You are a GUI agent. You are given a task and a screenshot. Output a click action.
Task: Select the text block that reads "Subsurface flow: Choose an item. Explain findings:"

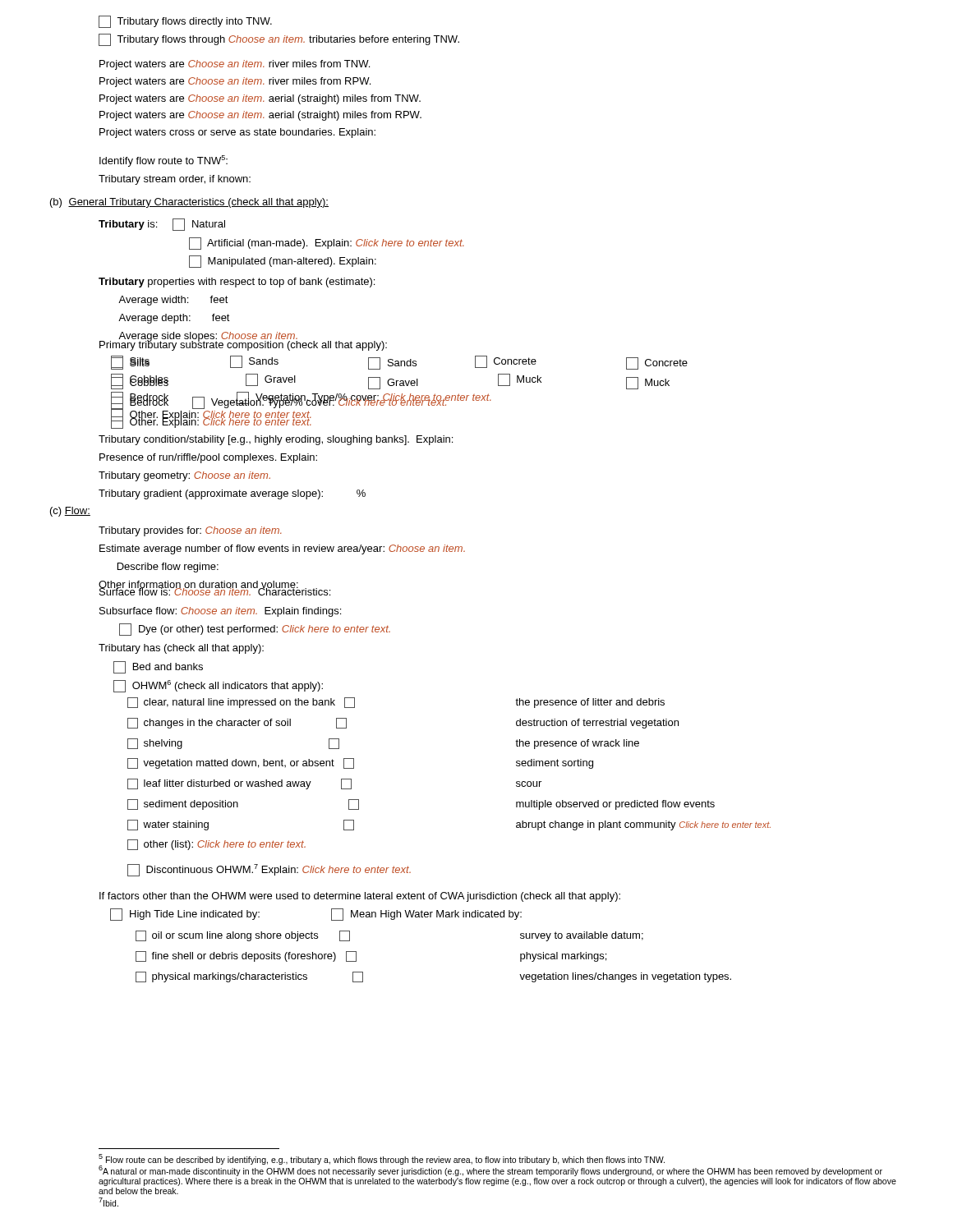pos(245,620)
